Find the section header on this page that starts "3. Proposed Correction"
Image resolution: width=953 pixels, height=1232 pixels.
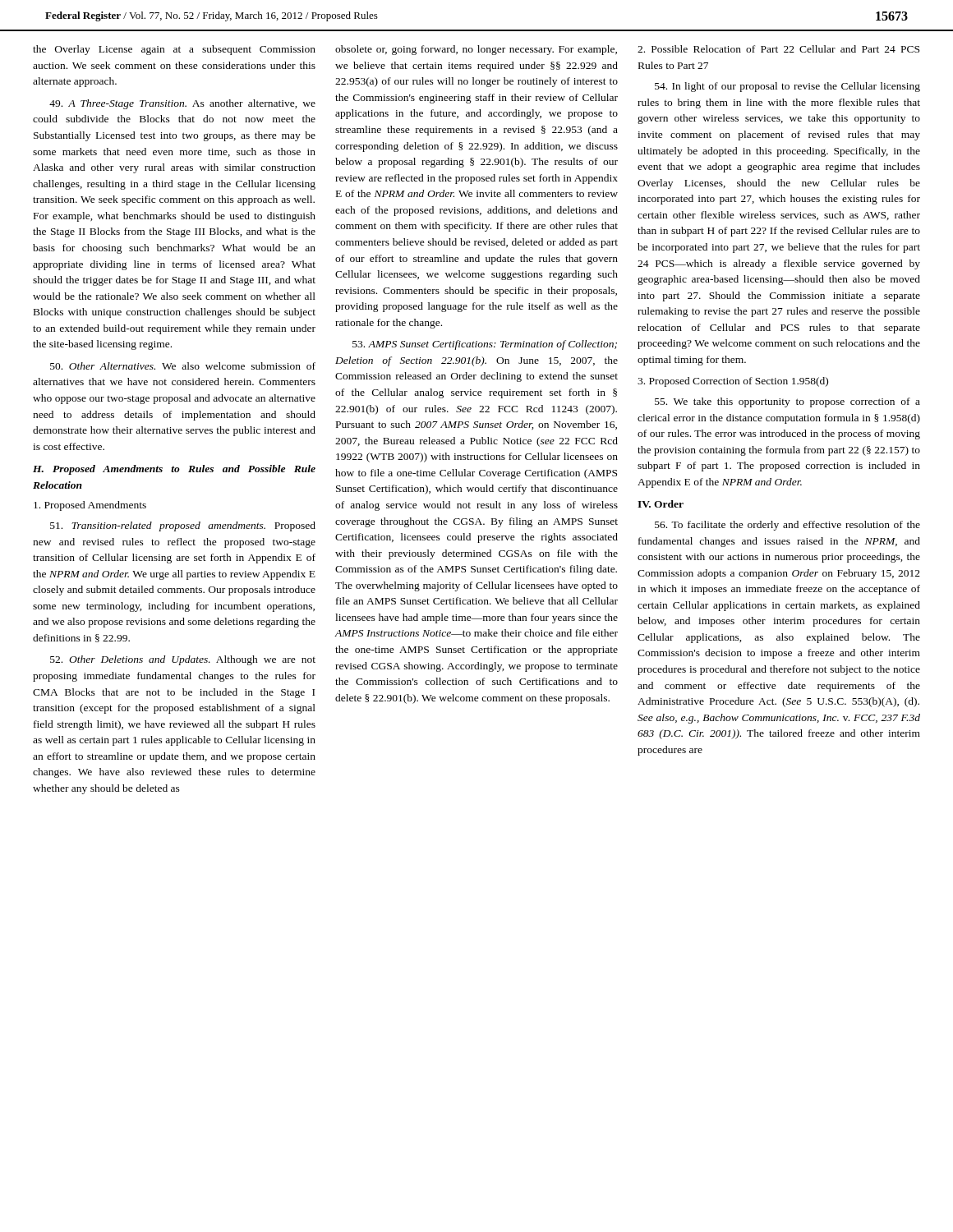779,381
